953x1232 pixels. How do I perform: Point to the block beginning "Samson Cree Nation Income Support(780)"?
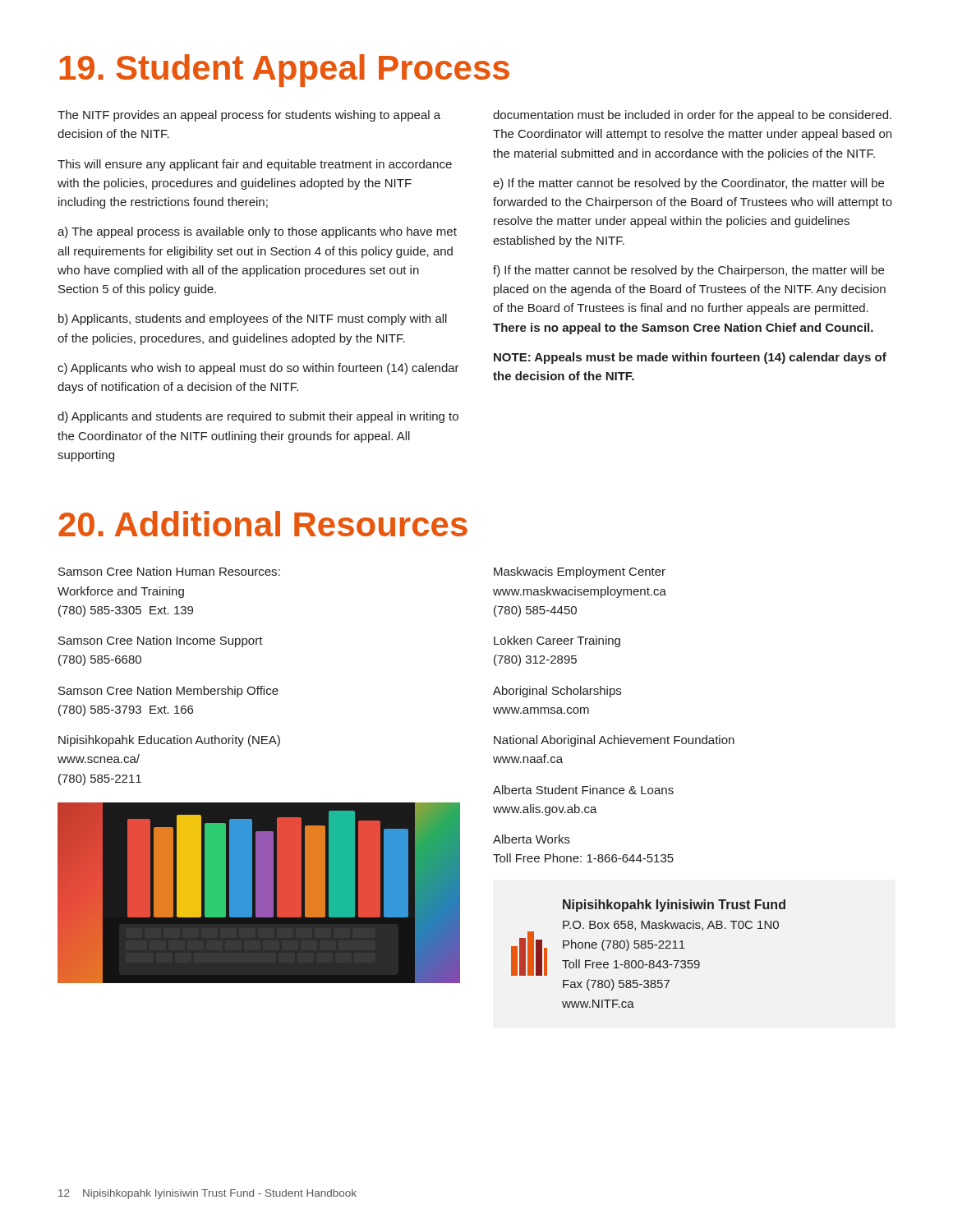tap(259, 650)
